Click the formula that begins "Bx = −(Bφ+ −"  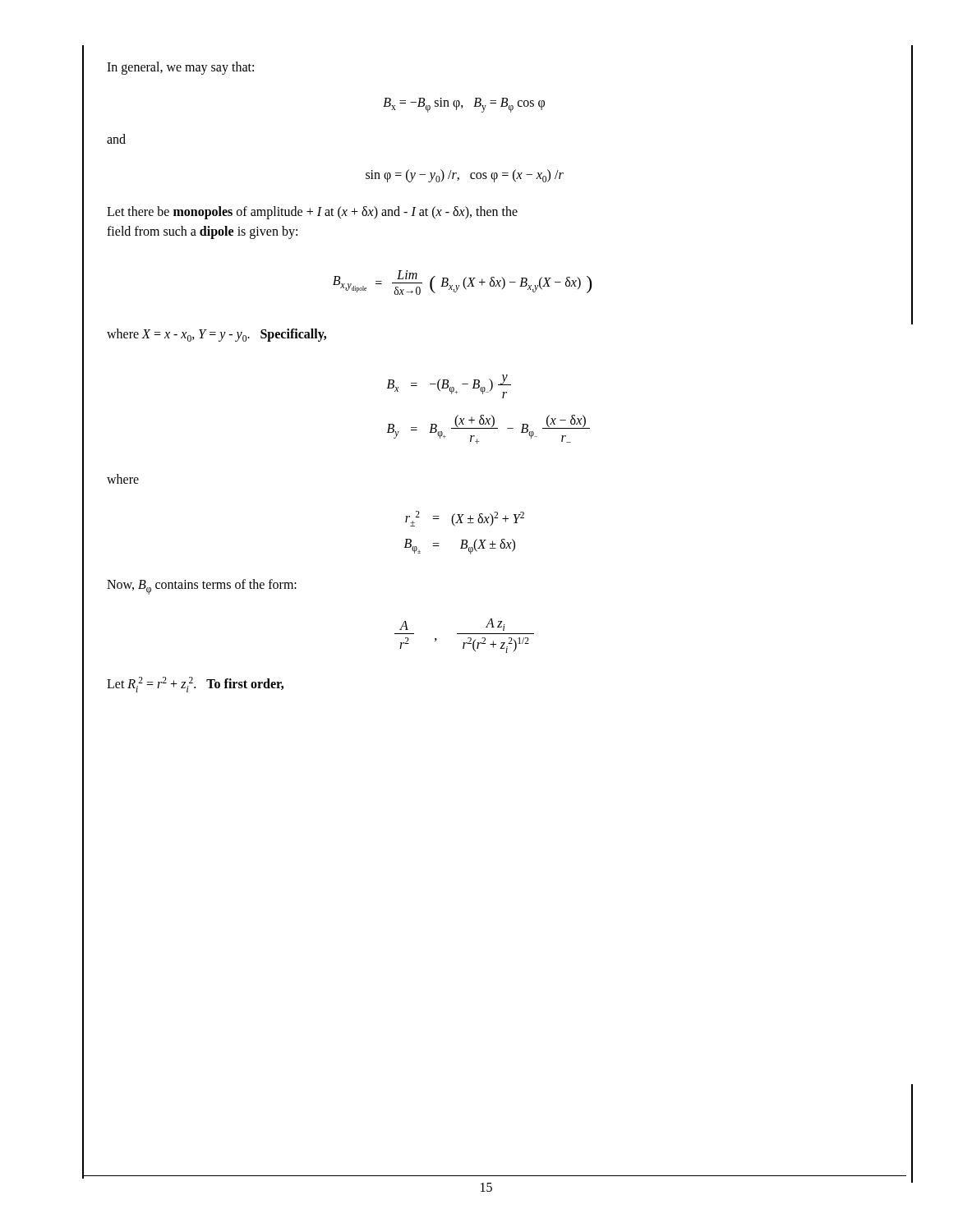[x=489, y=408]
